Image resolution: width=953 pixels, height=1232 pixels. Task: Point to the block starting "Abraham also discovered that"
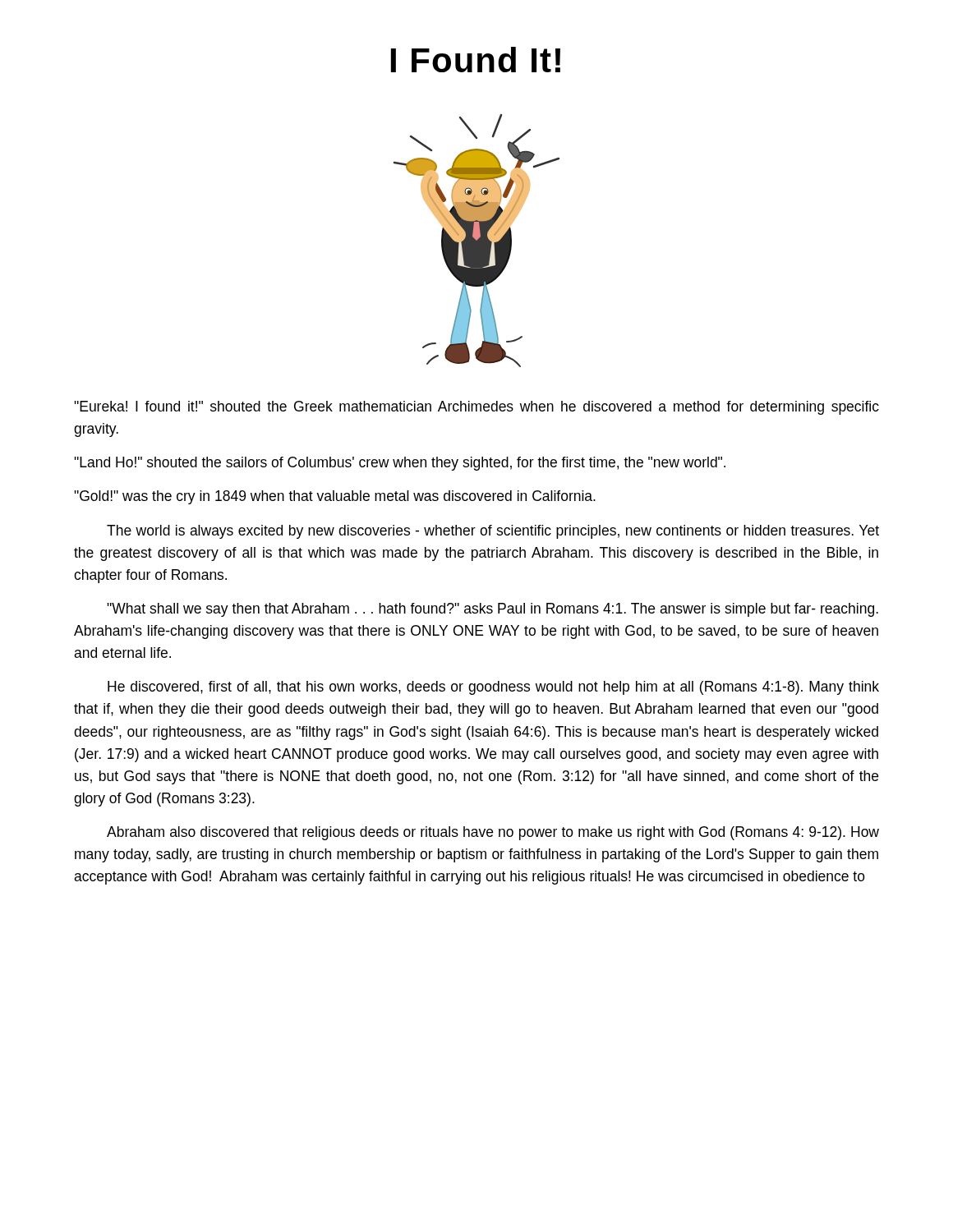click(x=476, y=854)
